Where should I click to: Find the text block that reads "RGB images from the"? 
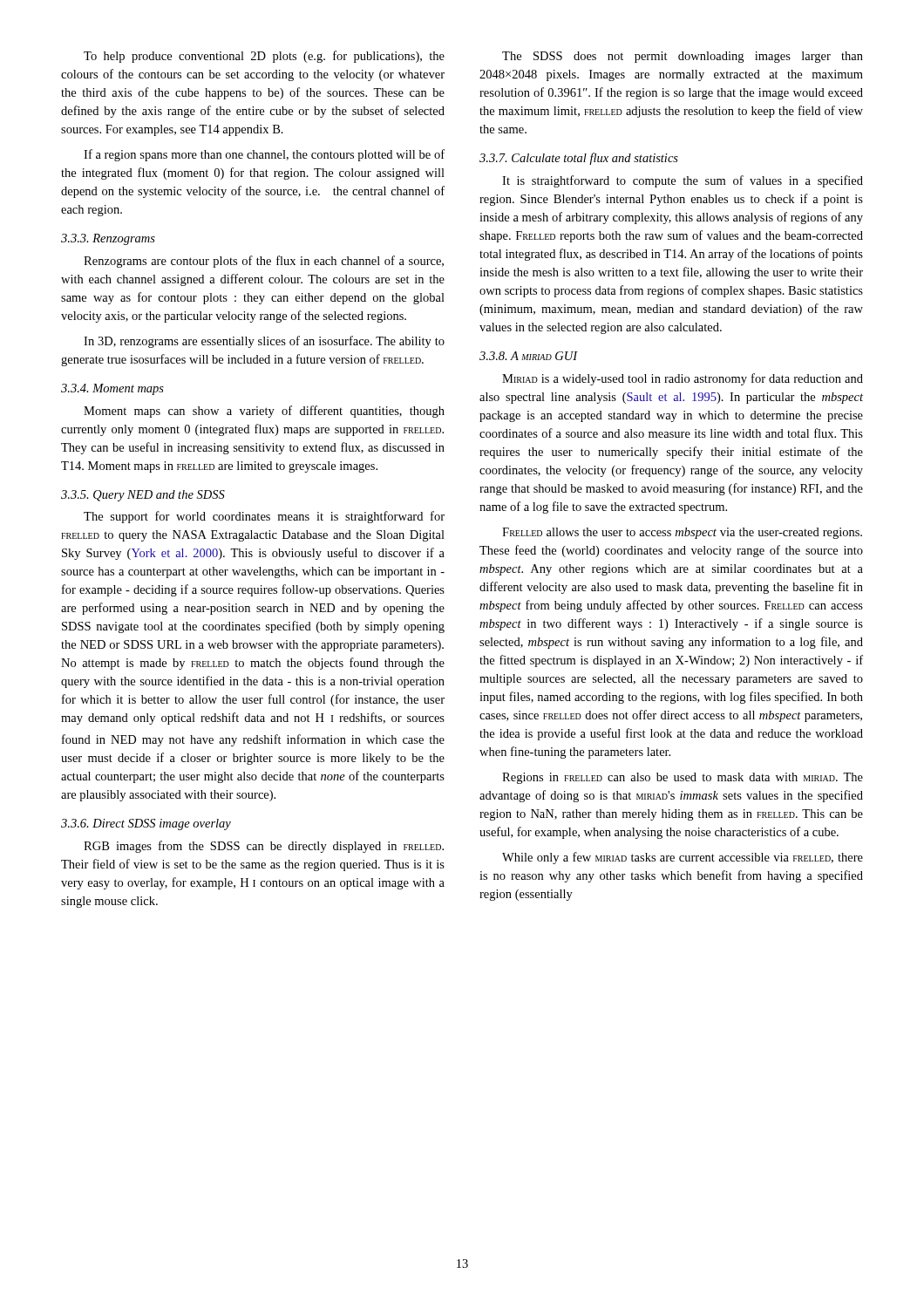coord(253,874)
